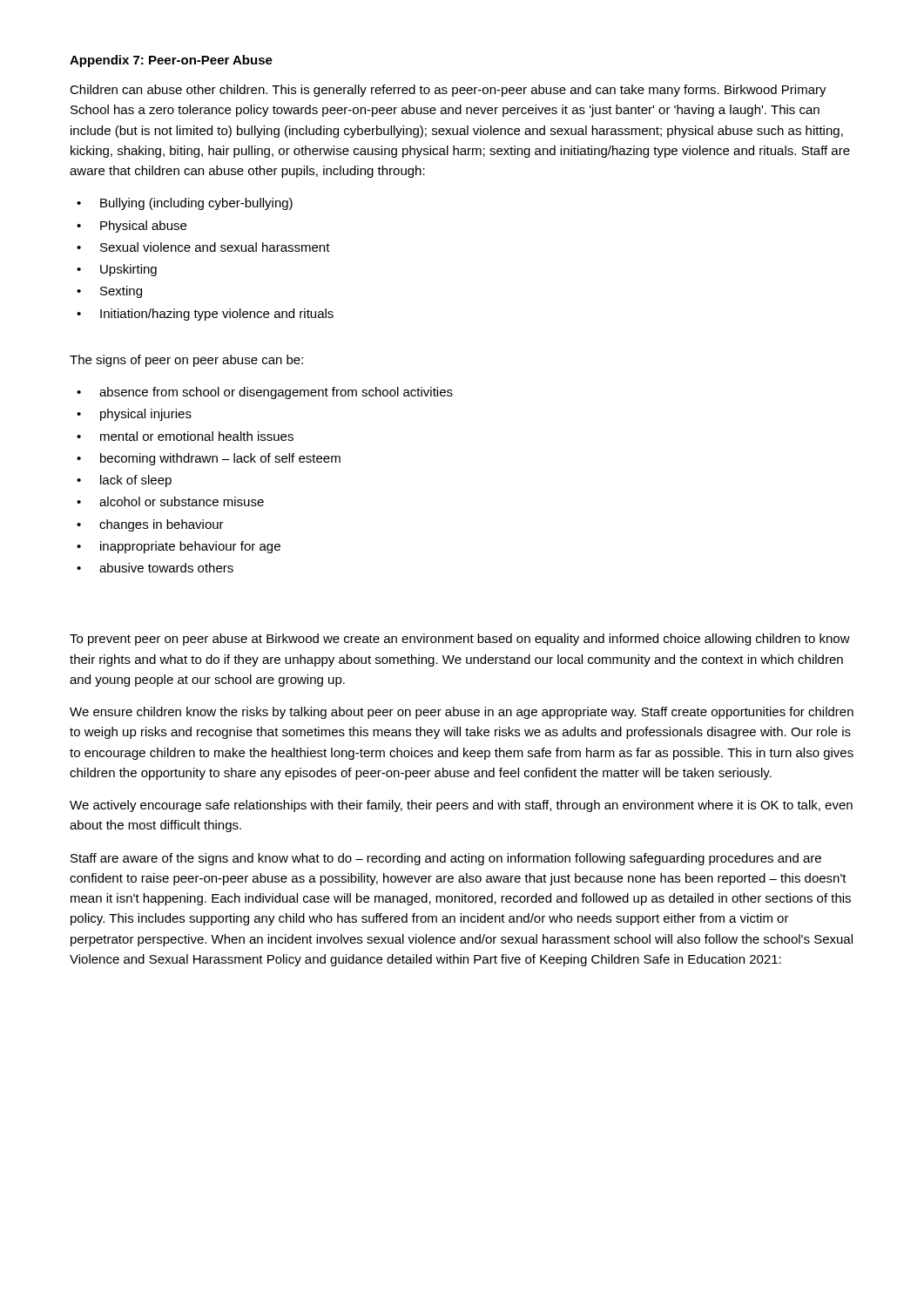Navigate to the element starting "The signs of peer on peer abuse can"
The image size is (924, 1307).
[187, 359]
